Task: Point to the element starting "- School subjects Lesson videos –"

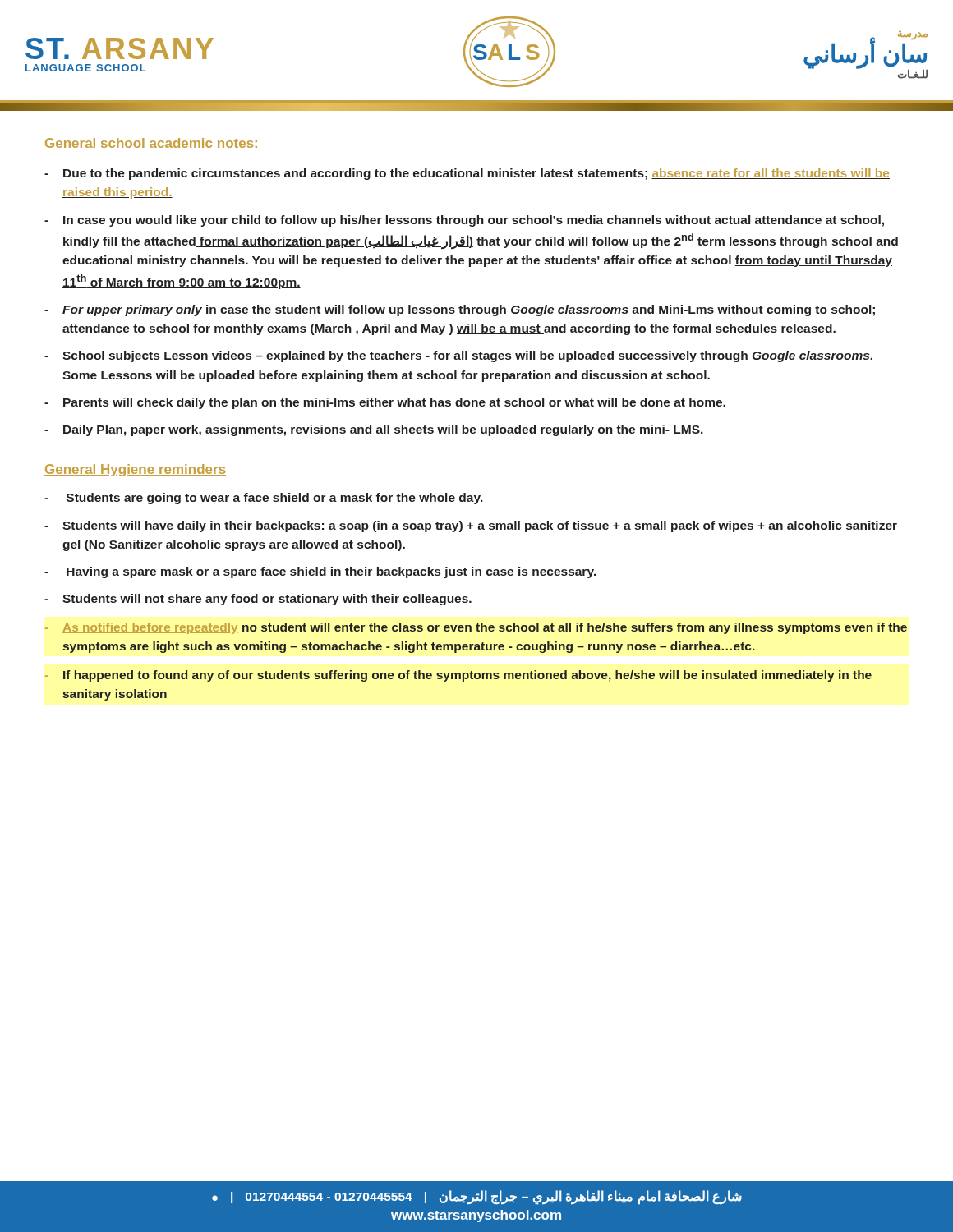Action: click(476, 365)
